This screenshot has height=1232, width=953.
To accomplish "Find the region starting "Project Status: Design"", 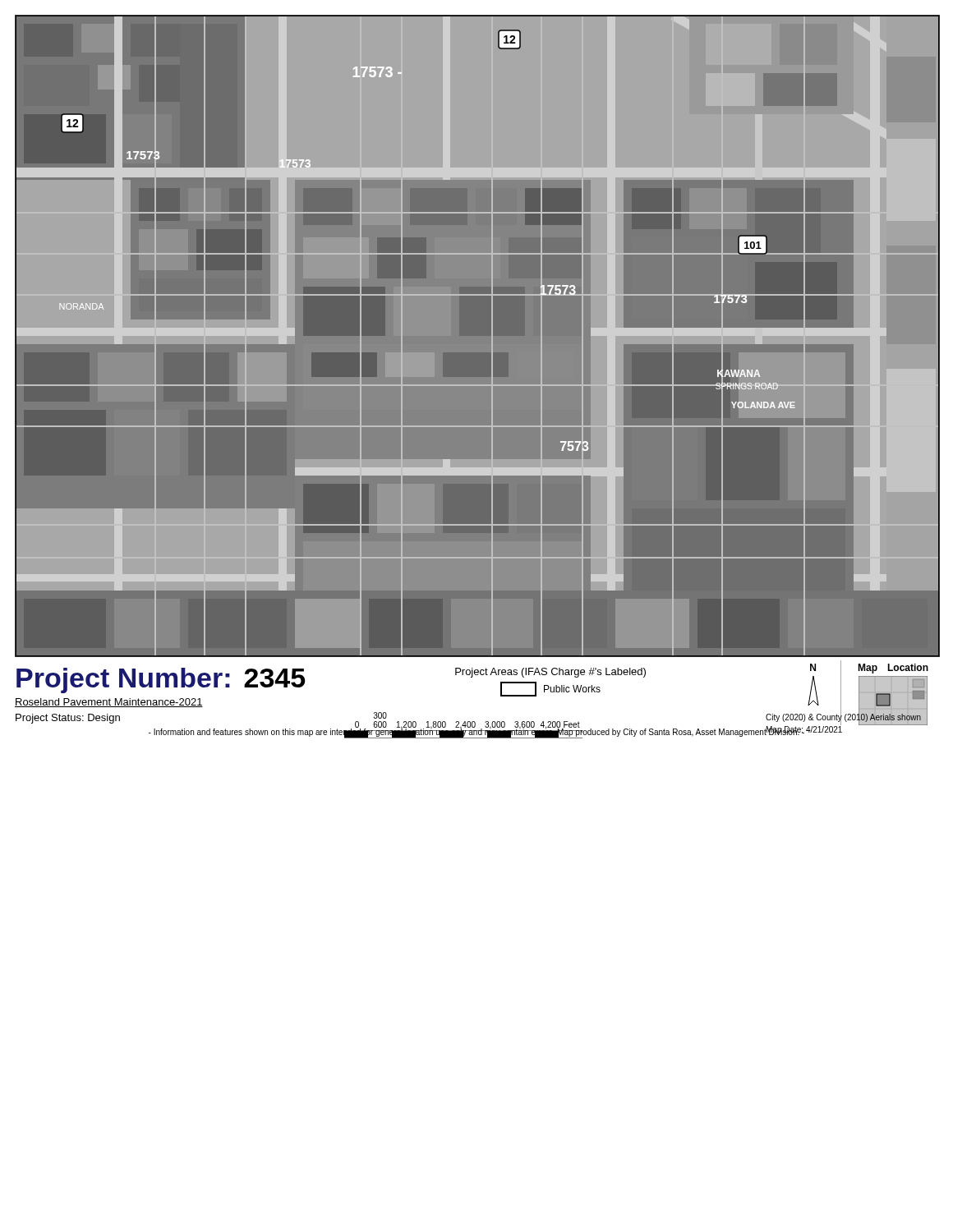I will (68, 717).
